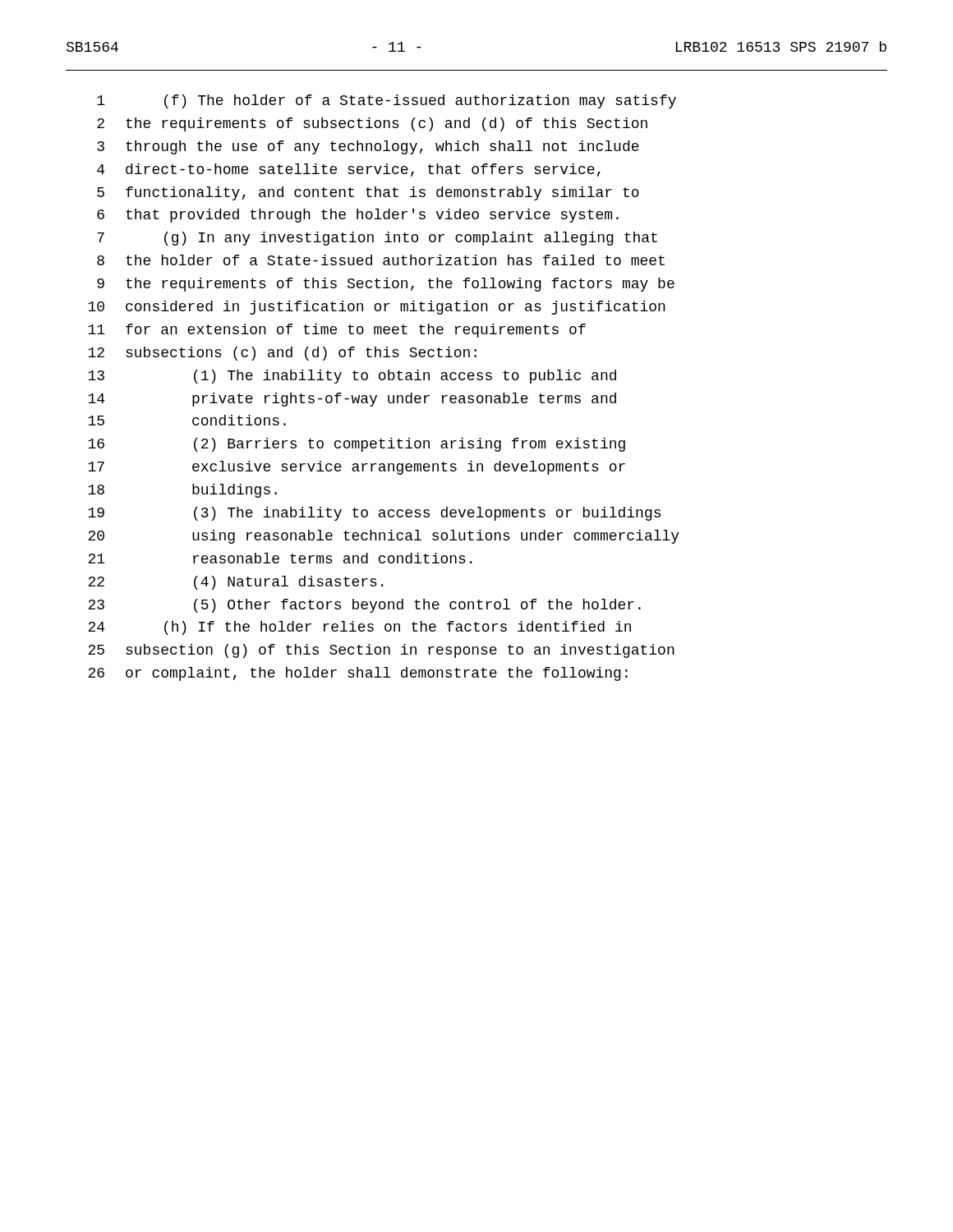Select the text starting "7 (g) In any investigation into or"

pos(476,239)
